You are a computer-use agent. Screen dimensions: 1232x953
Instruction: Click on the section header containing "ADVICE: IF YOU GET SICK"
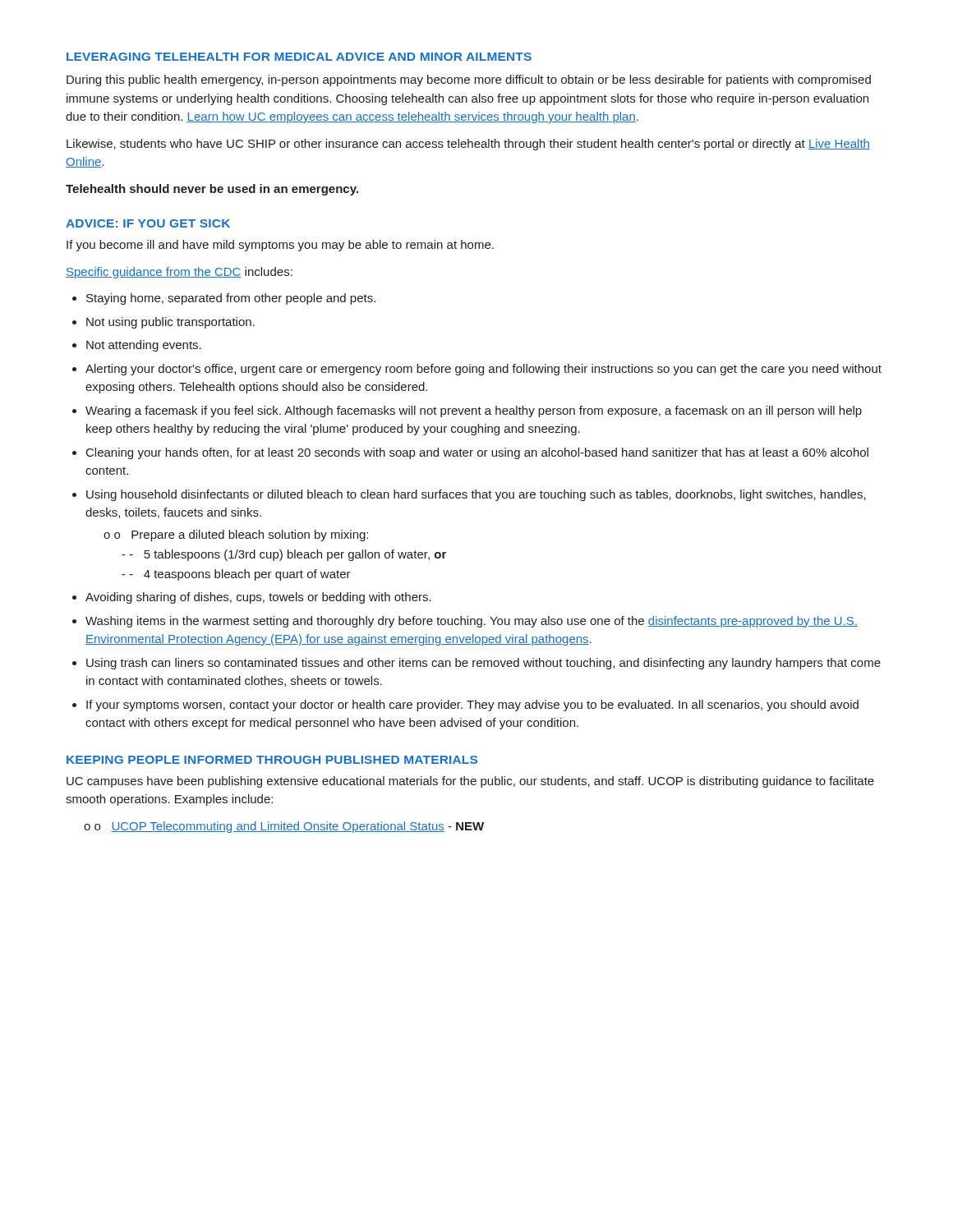coord(148,223)
